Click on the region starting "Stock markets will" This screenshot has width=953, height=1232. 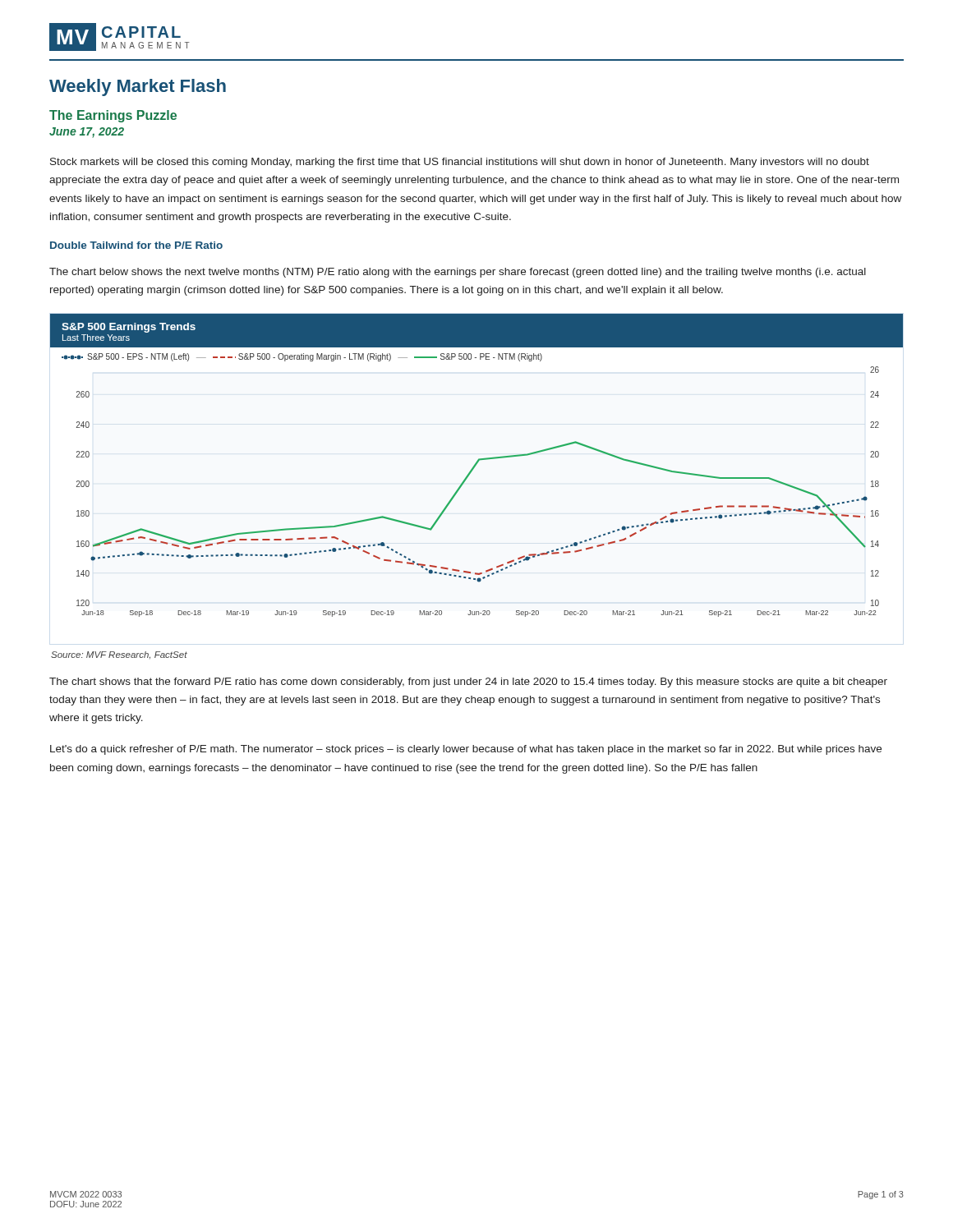coord(475,189)
